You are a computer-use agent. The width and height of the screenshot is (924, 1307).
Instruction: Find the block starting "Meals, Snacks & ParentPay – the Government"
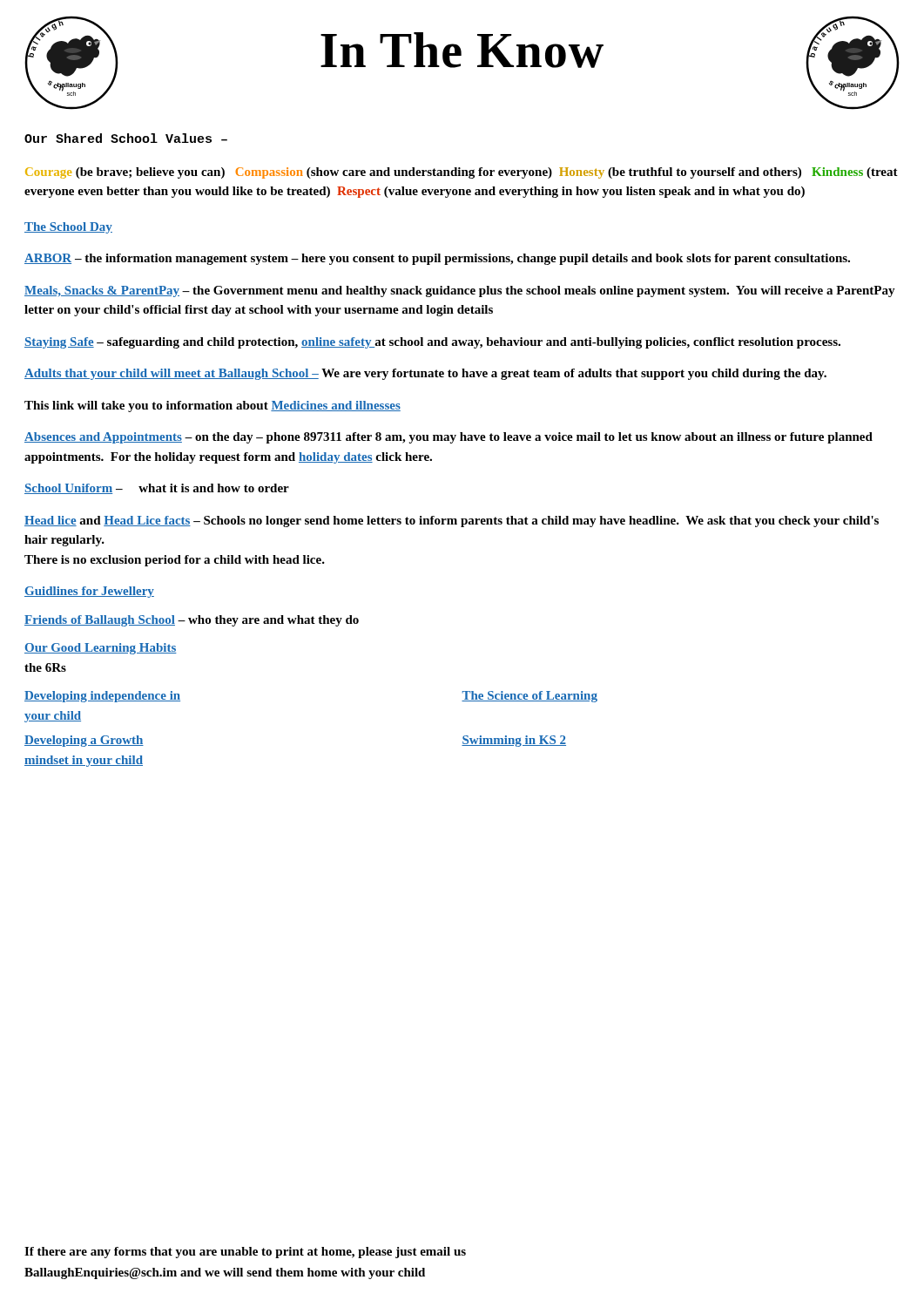click(x=460, y=300)
